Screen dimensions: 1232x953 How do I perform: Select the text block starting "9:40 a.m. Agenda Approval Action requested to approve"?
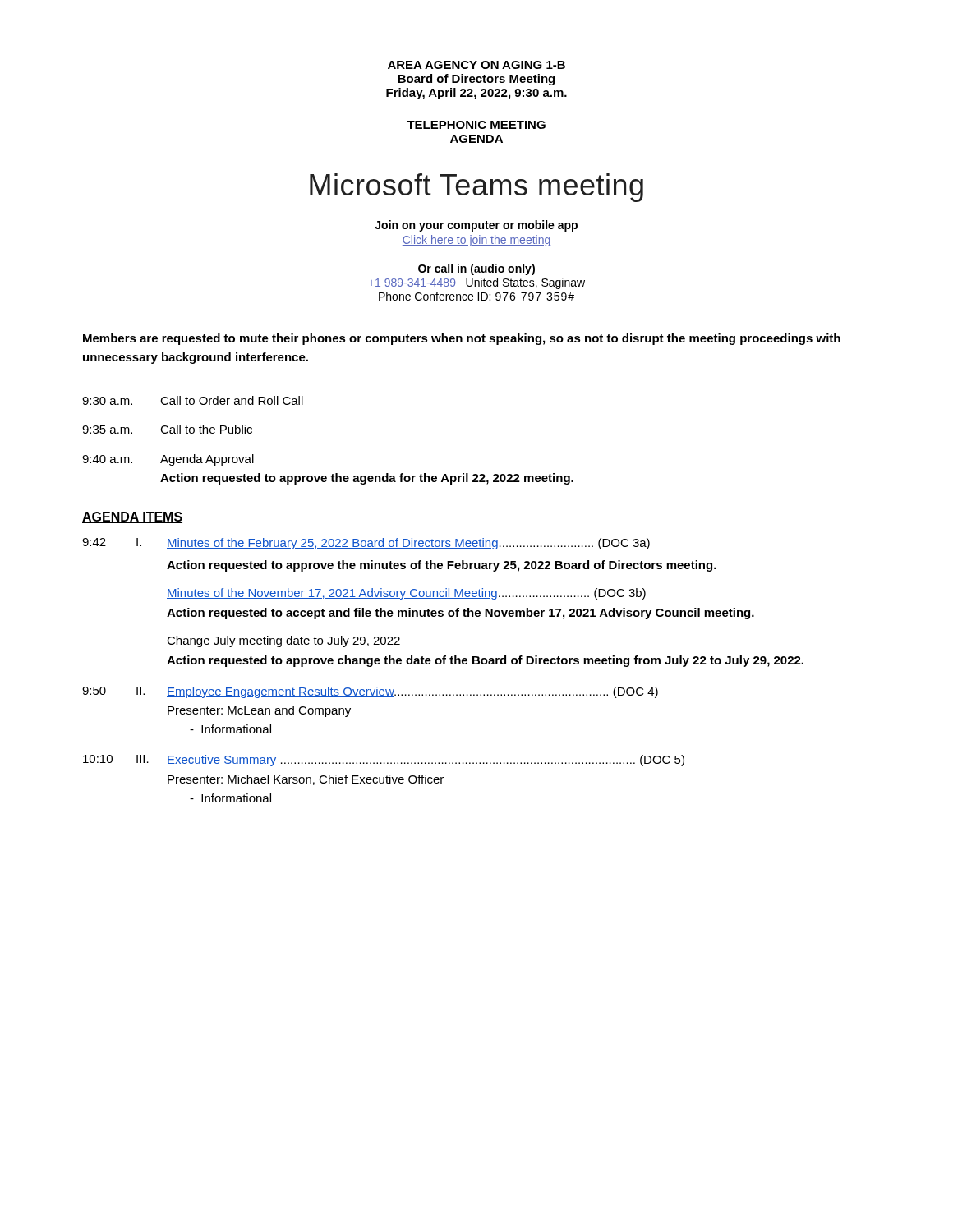[x=476, y=468]
